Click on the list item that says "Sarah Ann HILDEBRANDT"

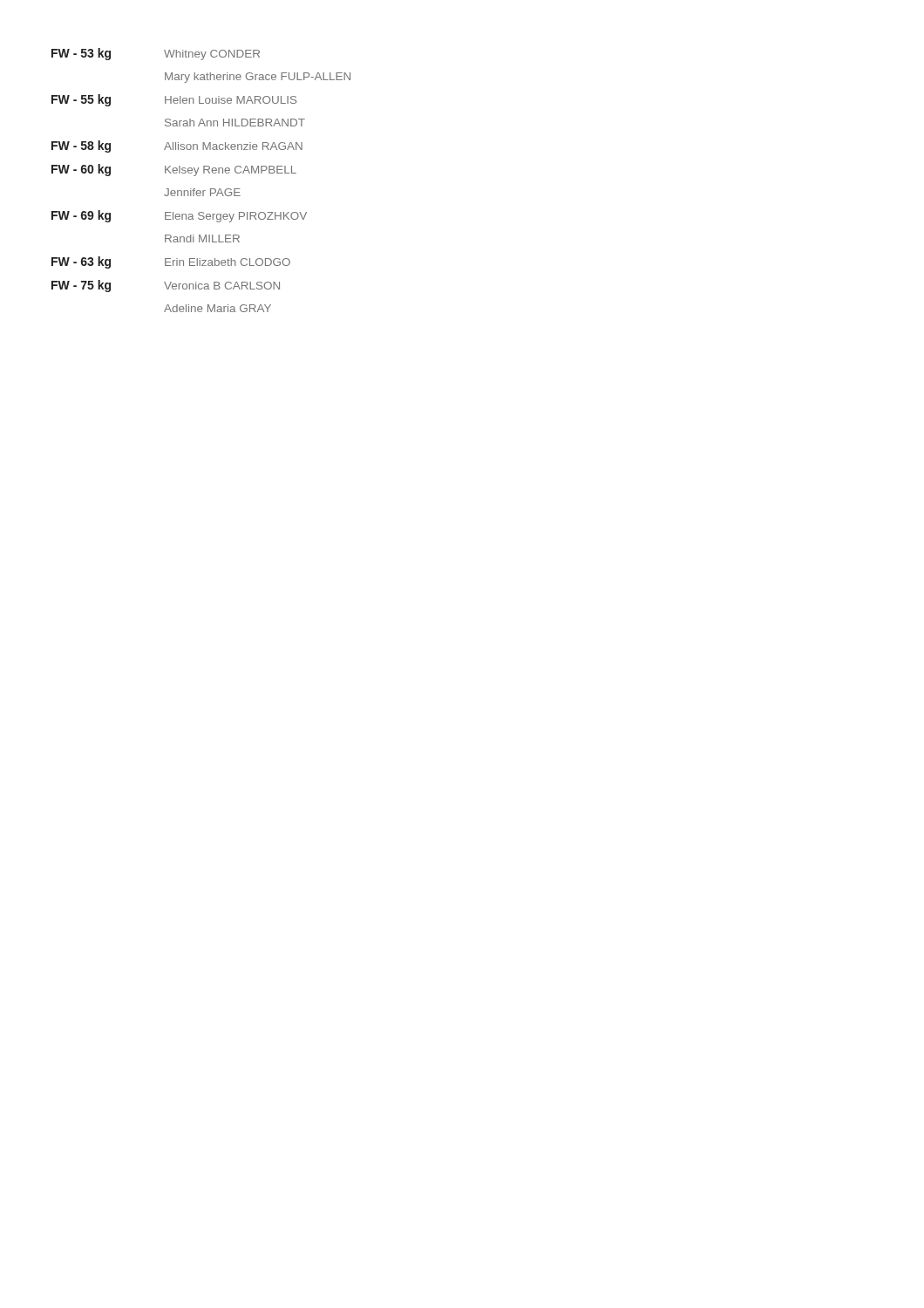[x=230, y=123]
